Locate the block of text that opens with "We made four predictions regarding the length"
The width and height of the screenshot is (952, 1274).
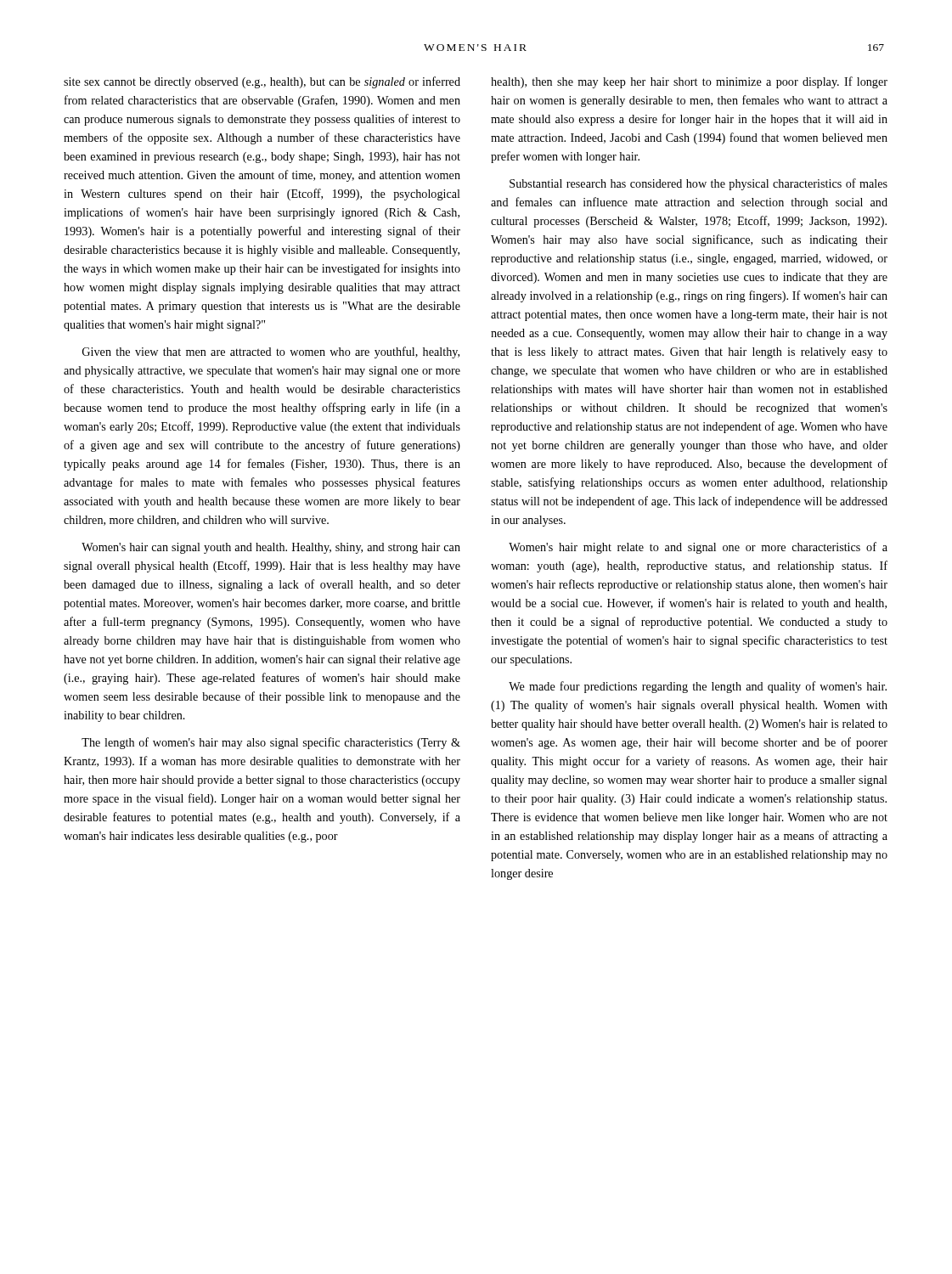point(689,780)
